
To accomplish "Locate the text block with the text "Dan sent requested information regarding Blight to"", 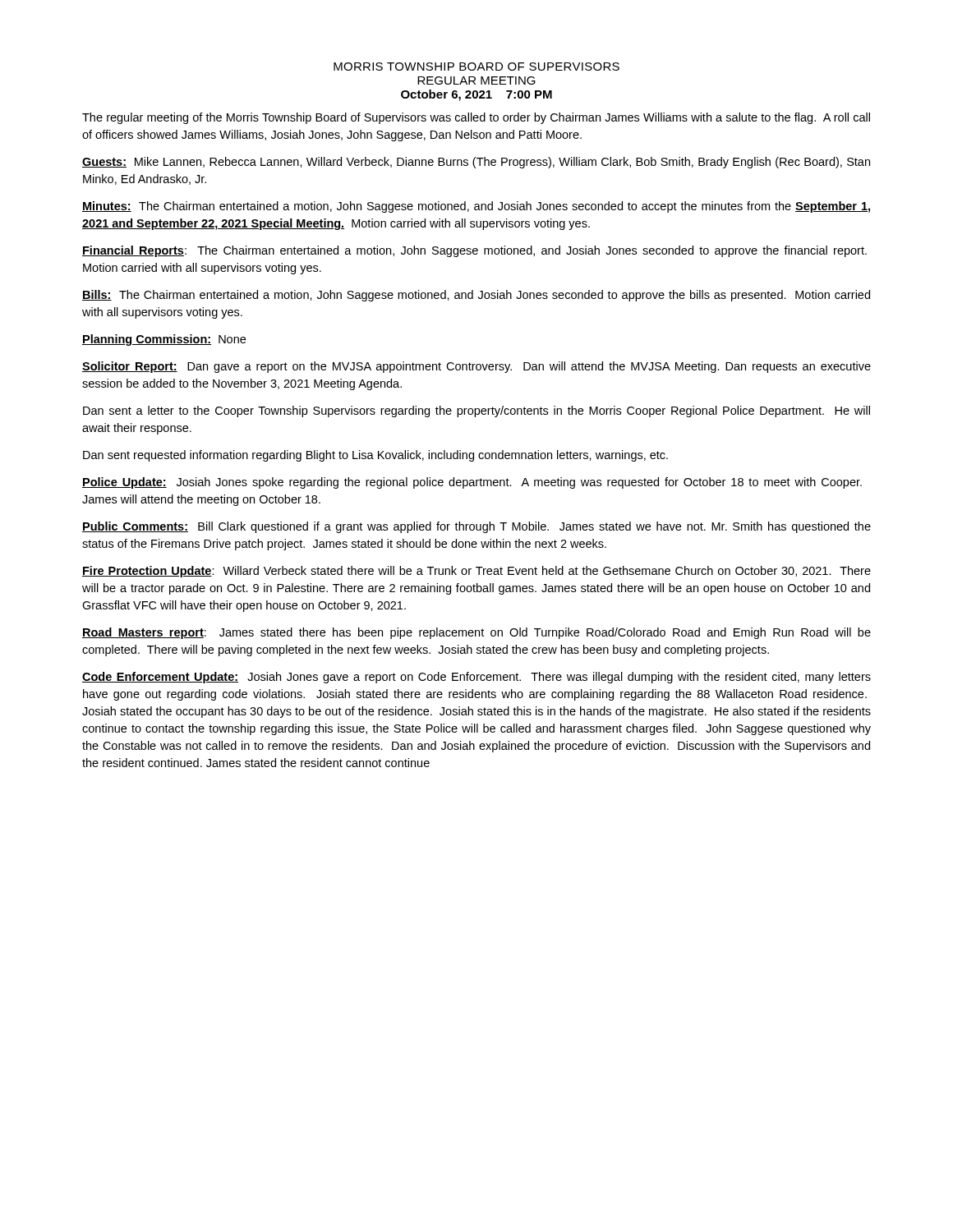I will click(476, 456).
